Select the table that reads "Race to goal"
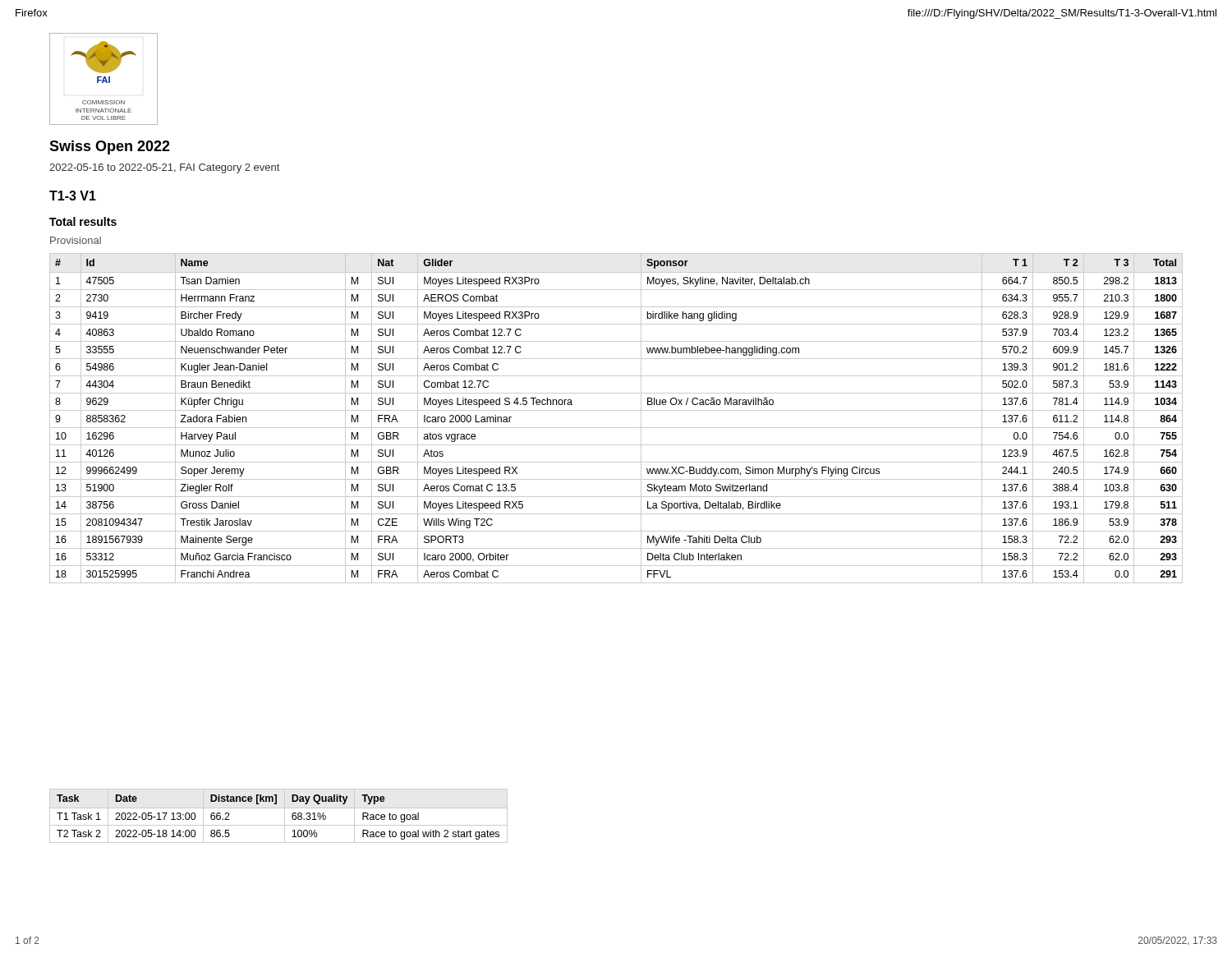The height and width of the screenshot is (953, 1232). point(337,816)
